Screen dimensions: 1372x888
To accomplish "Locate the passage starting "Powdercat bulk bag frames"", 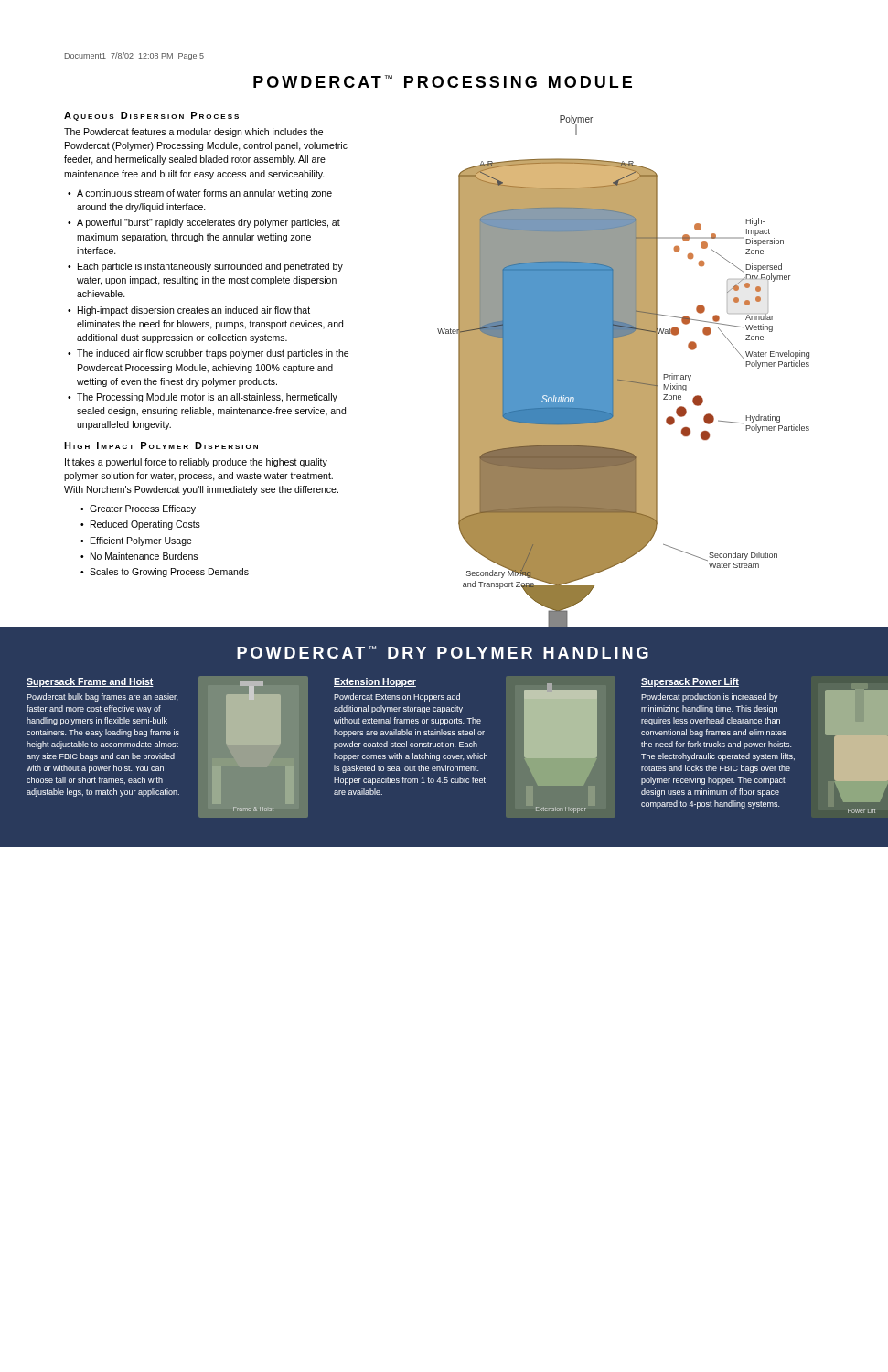I will coord(103,745).
